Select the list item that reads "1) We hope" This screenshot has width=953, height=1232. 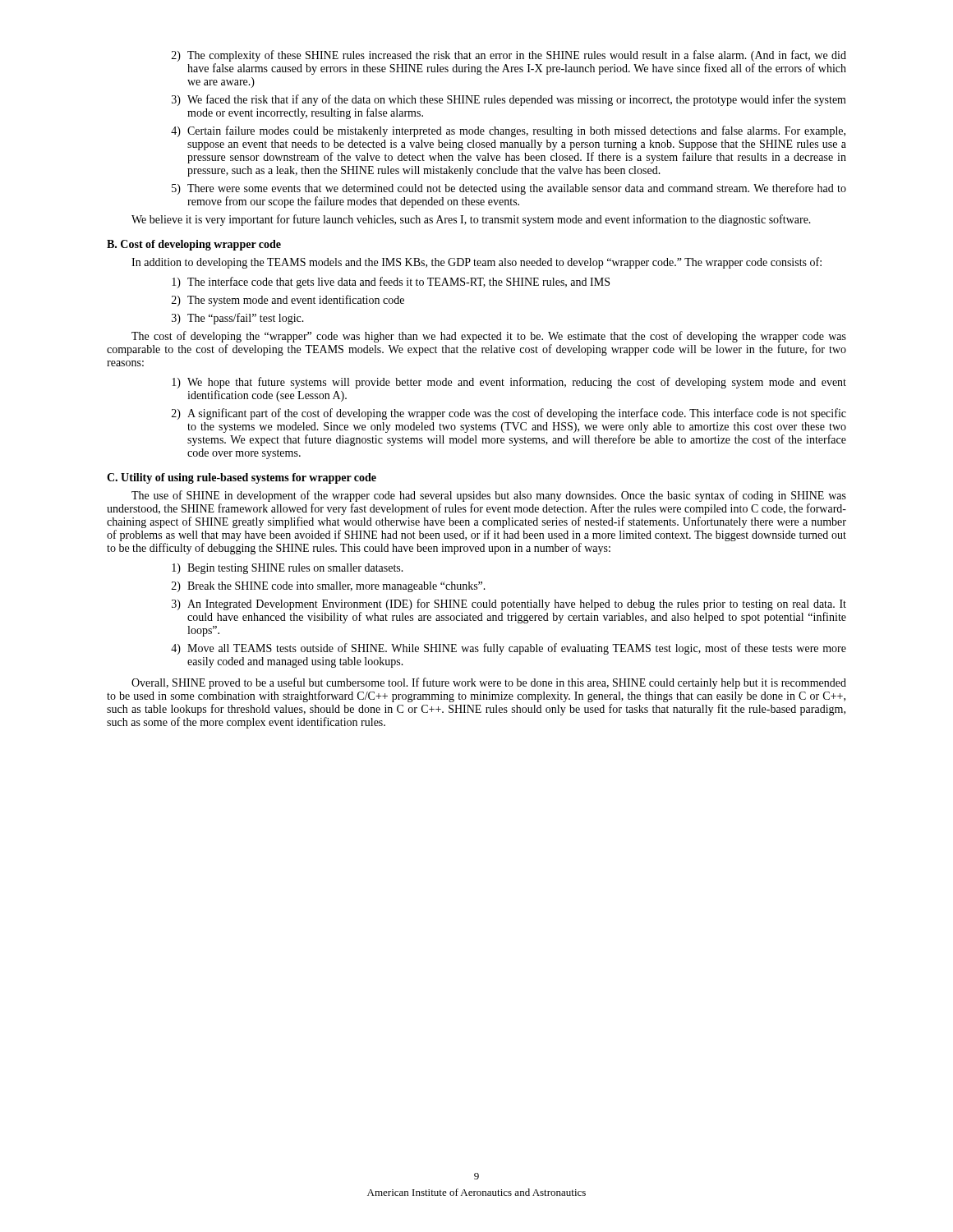pos(501,389)
